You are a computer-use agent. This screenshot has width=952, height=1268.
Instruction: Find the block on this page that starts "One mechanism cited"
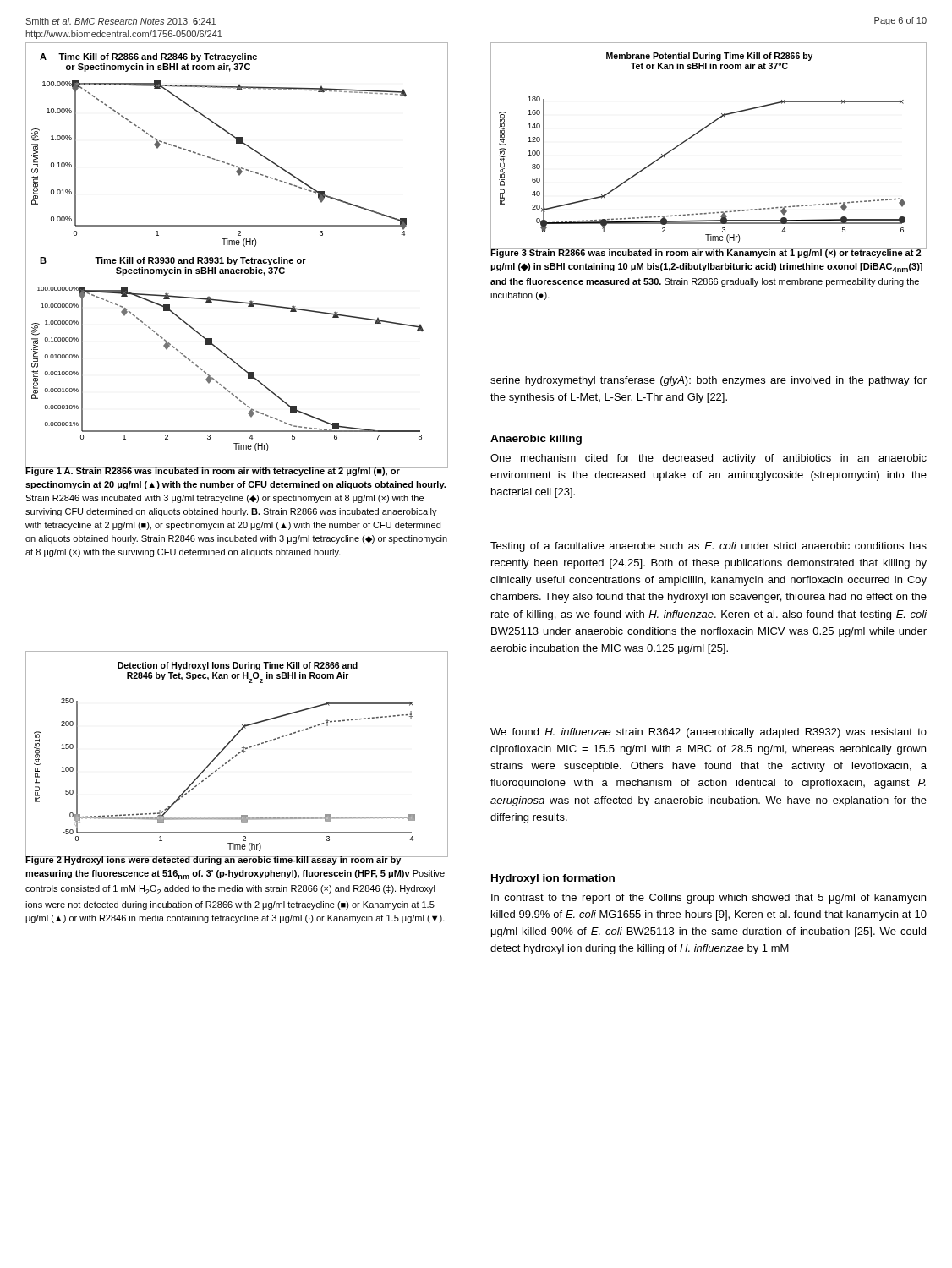709,475
